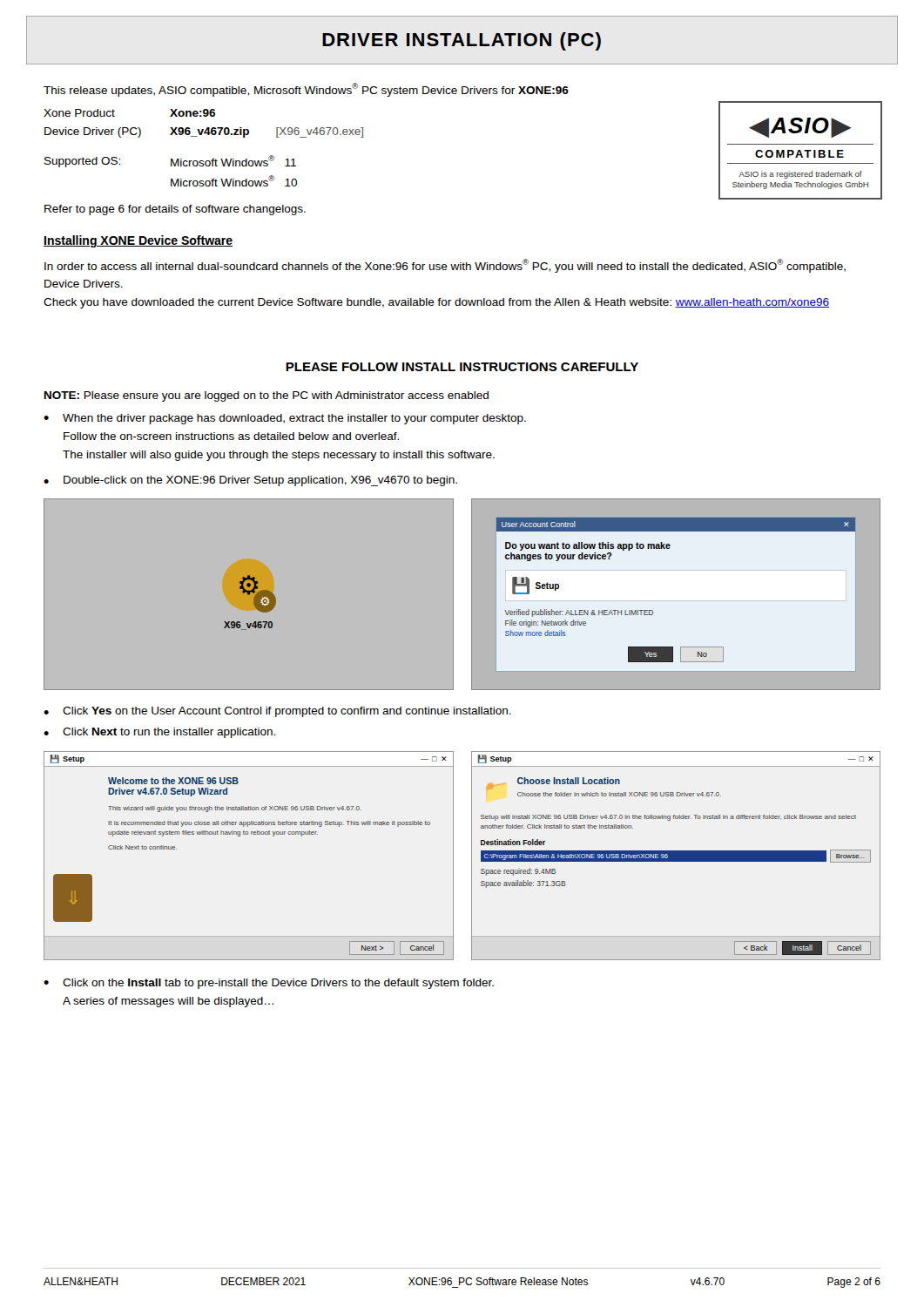Screen dimensions: 1307x924
Task: Navigate to the block starting "Refer to page"
Action: pyautogui.click(x=175, y=209)
